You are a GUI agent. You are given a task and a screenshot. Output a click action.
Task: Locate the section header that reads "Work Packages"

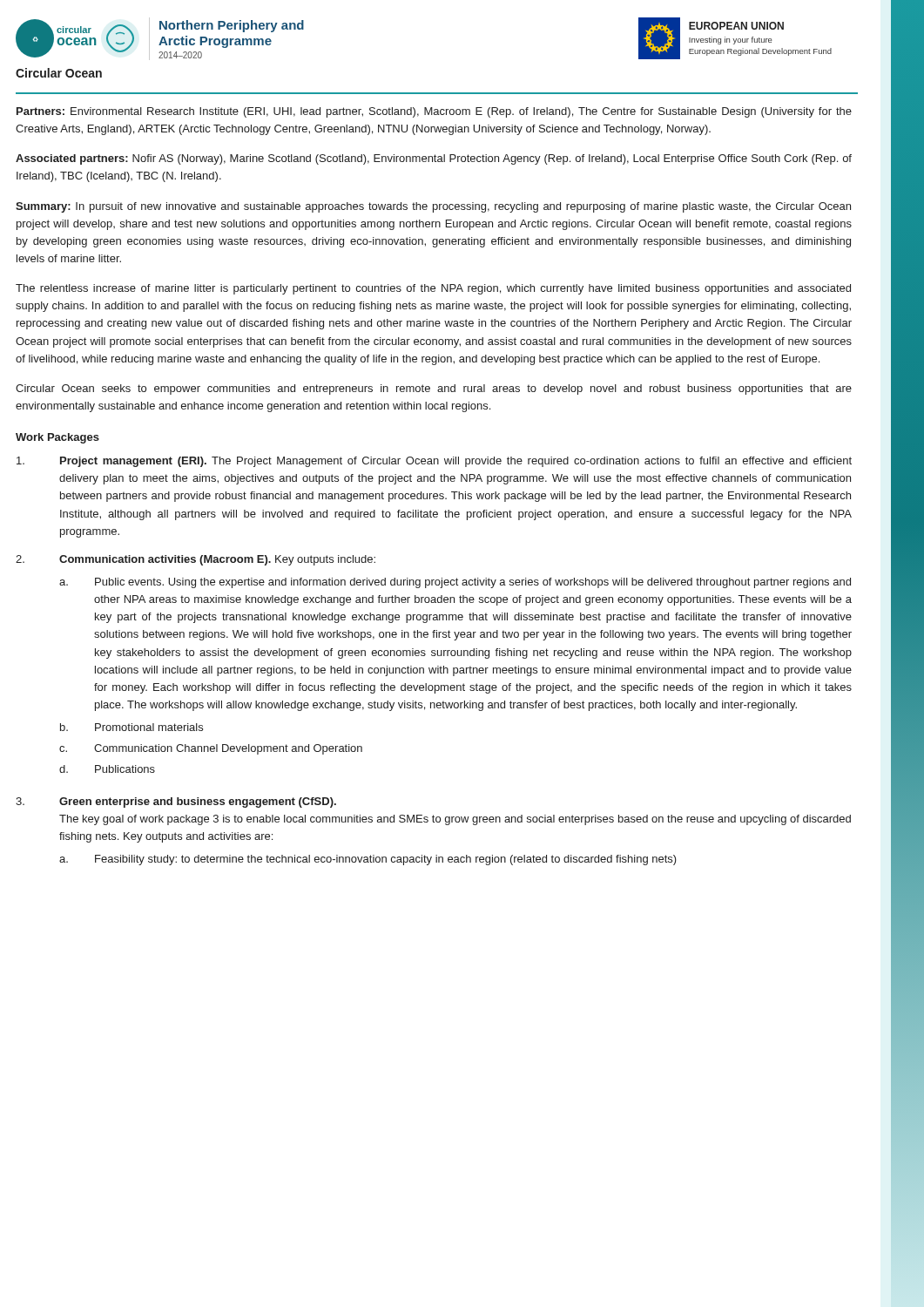pos(57,437)
